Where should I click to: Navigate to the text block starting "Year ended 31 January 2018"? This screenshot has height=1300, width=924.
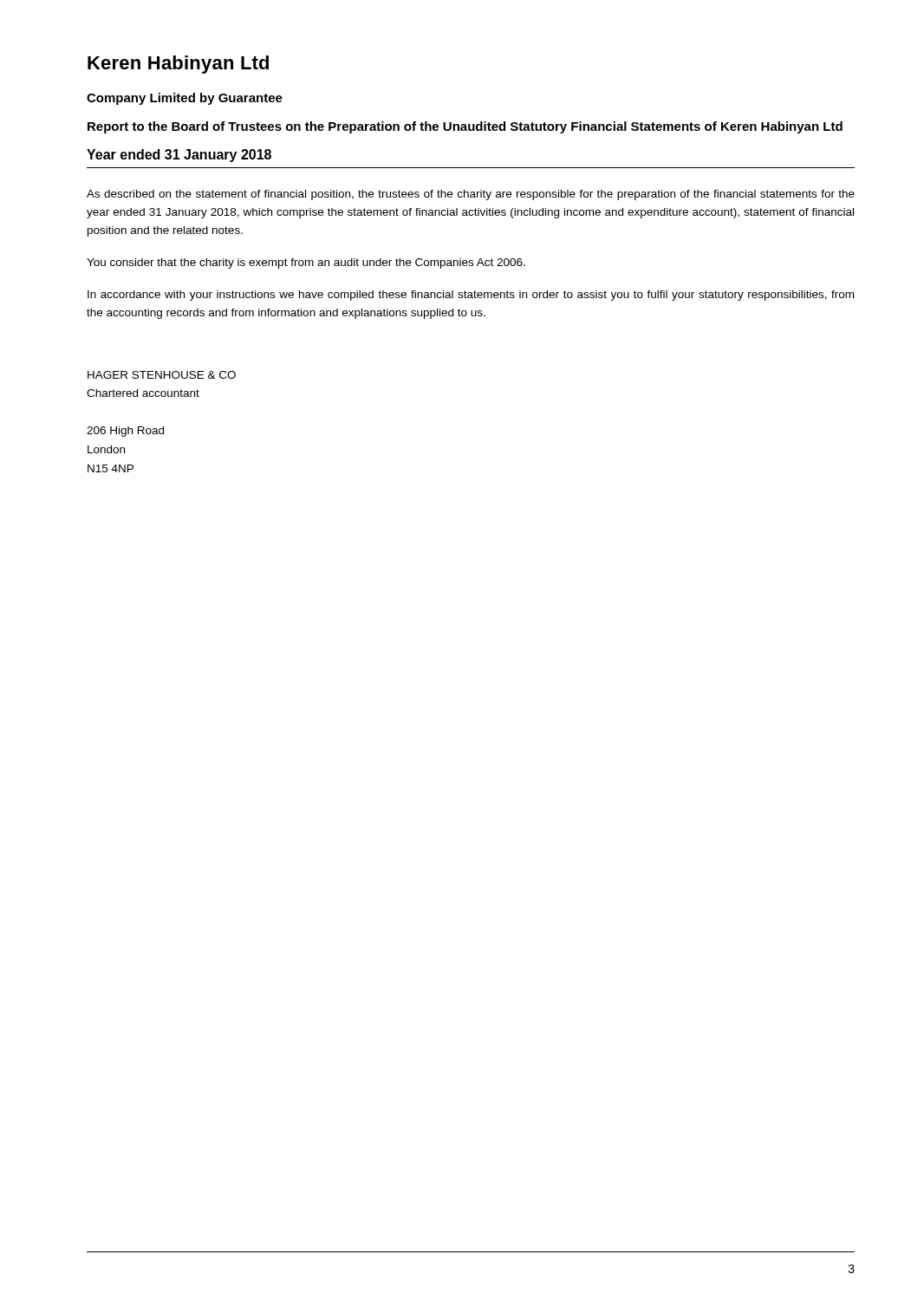tap(179, 155)
